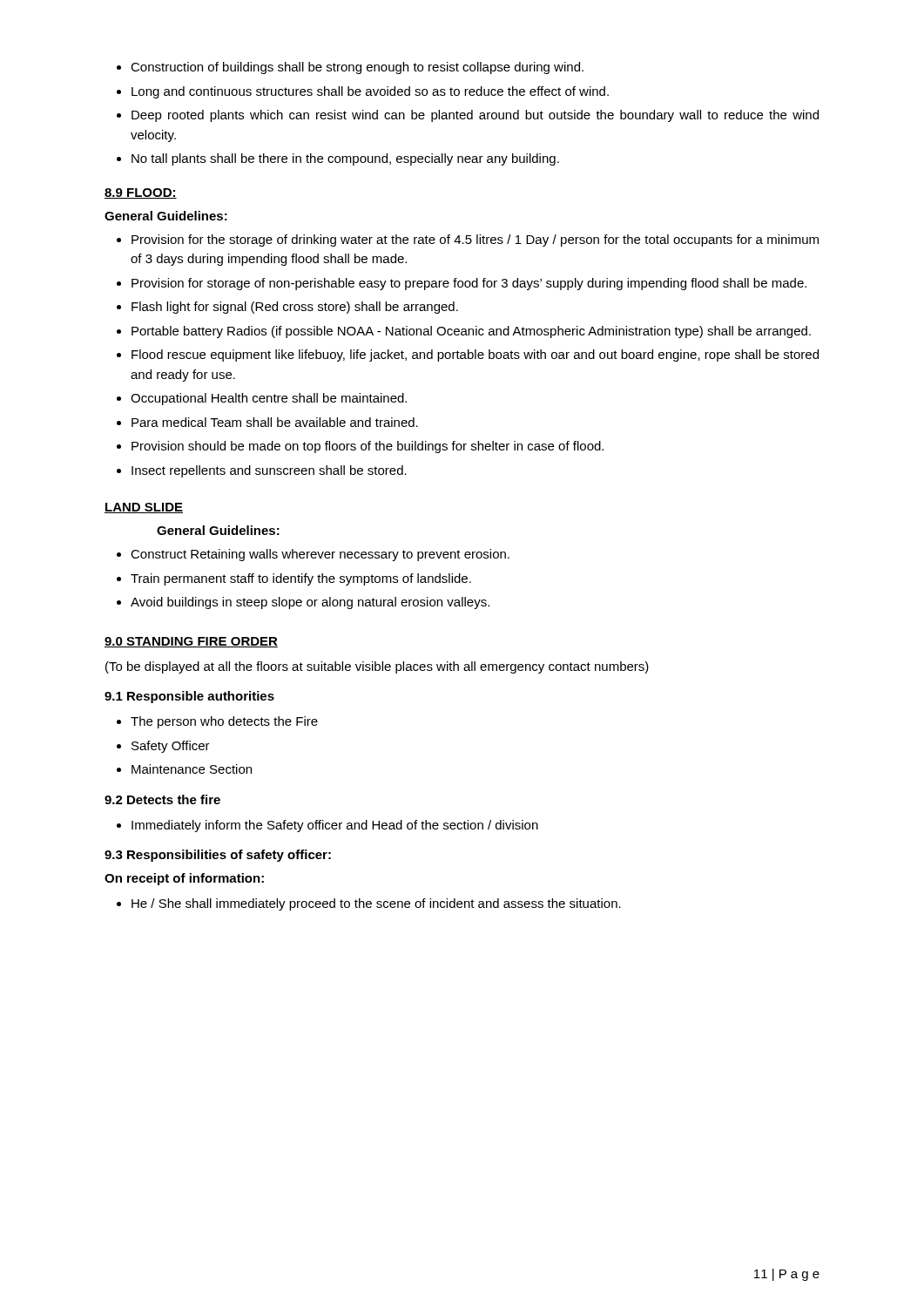Locate the block of text that opens with "The person who detects the Fire"
The width and height of the screenshot is (924, 1307).
[217, 722]
